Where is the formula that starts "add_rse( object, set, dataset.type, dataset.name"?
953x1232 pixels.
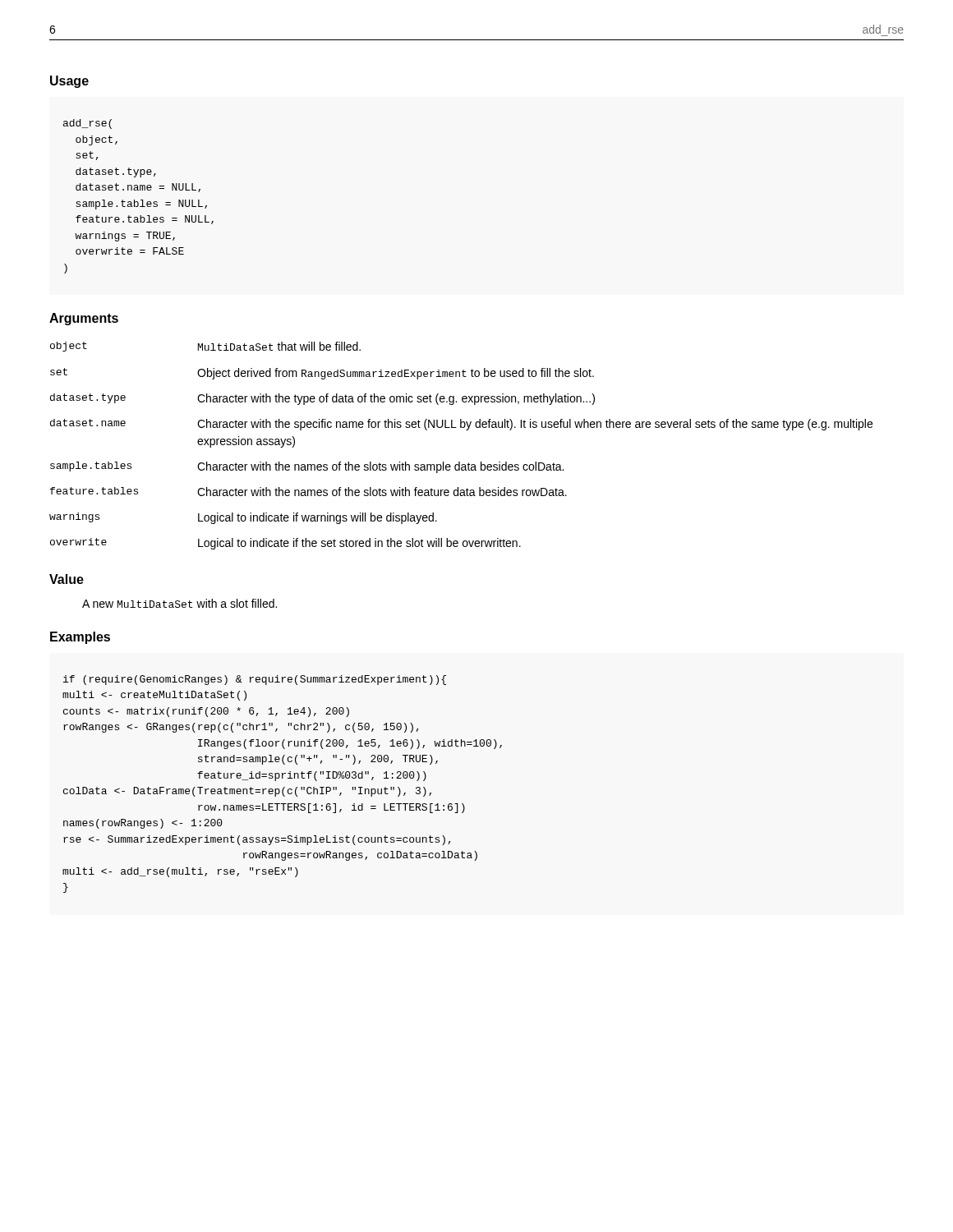click(87, 124)
